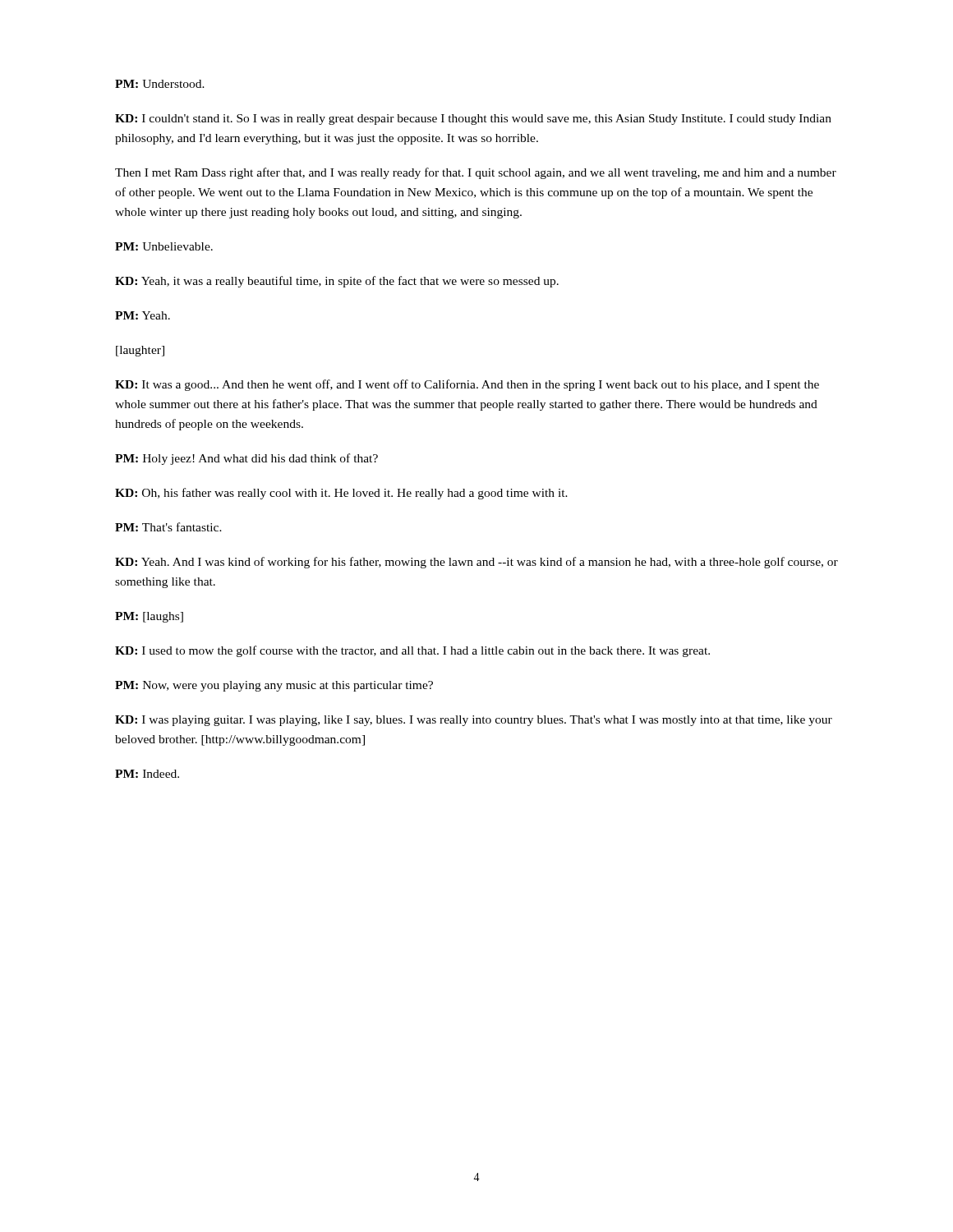This screenshot has height=1232, width=953.
Task: Navigate to the region starting "PM: Understood."
Action: (160, 83)
